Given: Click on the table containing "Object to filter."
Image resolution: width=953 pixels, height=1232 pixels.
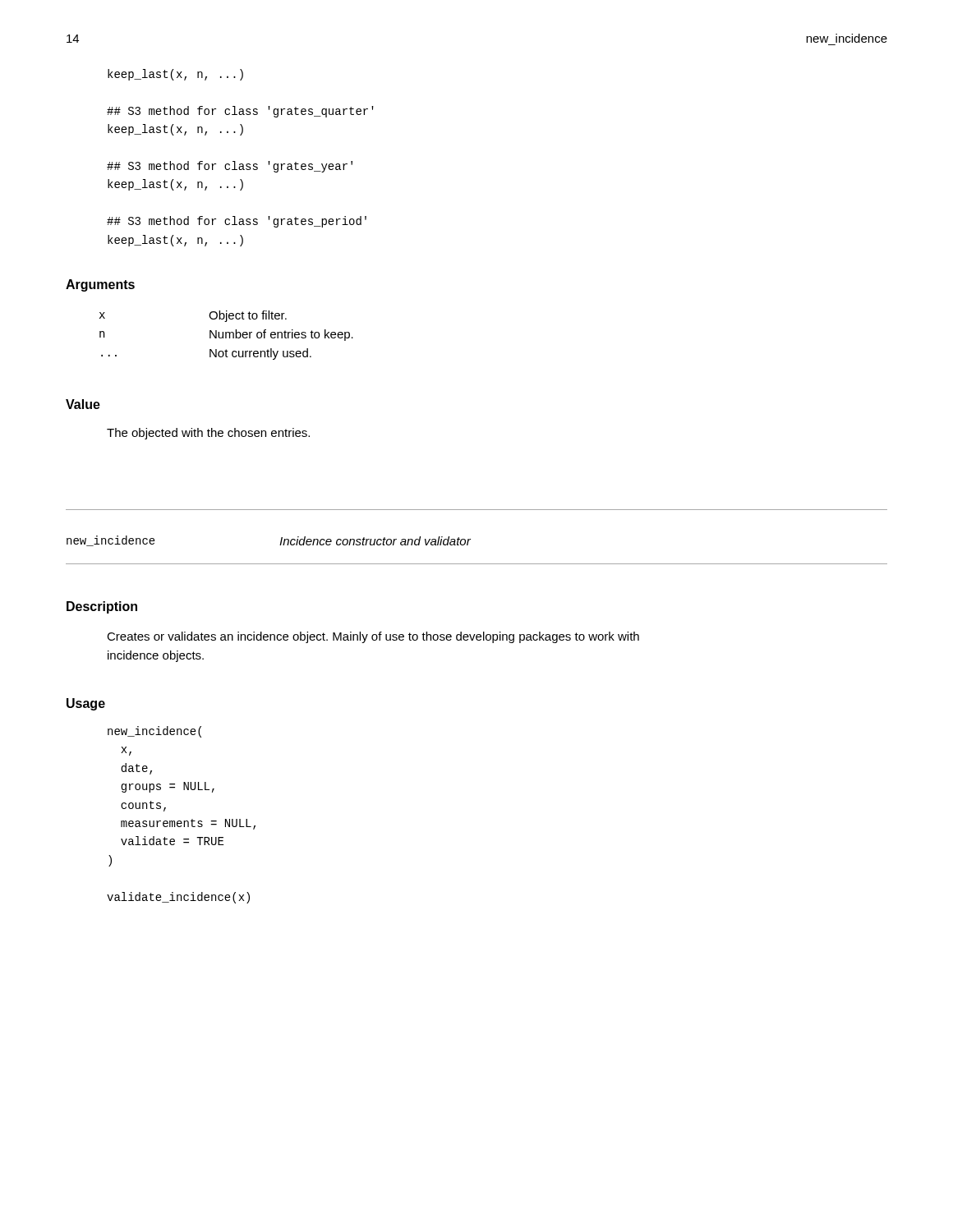Looking at the screenshot, I should [435, 334].
